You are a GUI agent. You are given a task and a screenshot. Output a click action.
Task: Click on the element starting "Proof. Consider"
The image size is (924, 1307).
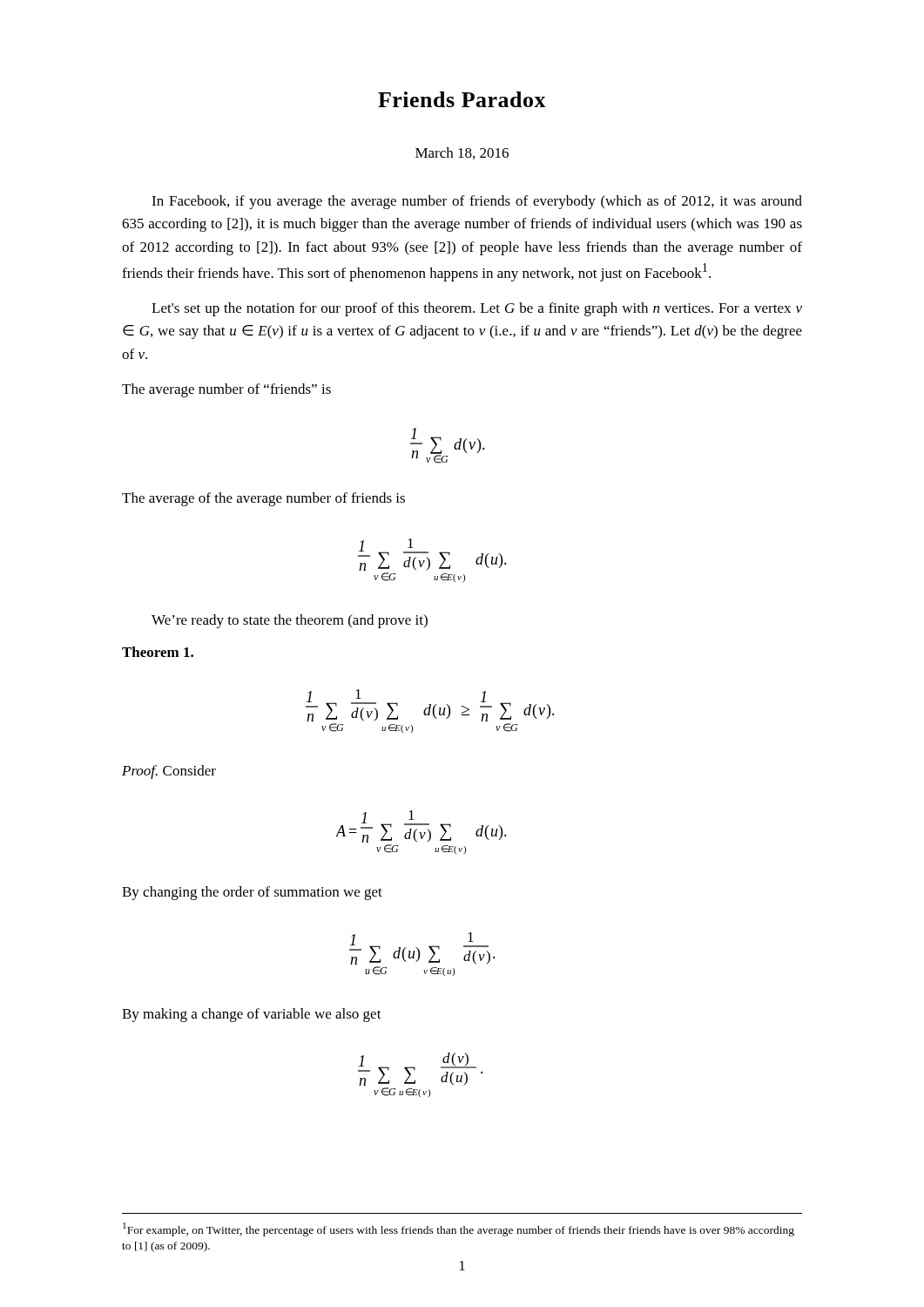click(169, 772)
